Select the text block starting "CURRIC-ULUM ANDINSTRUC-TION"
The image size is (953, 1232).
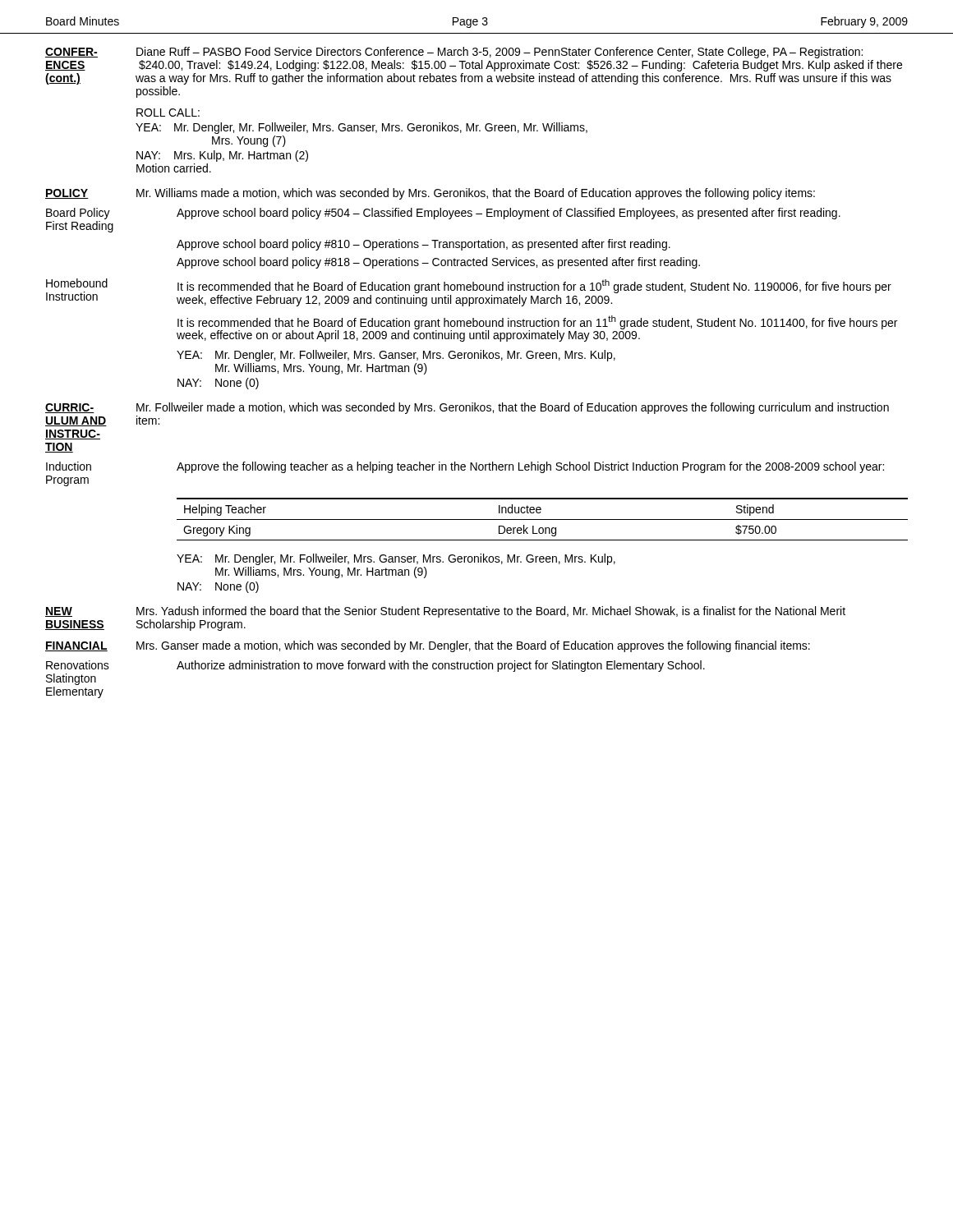click(x=76, y=427)
